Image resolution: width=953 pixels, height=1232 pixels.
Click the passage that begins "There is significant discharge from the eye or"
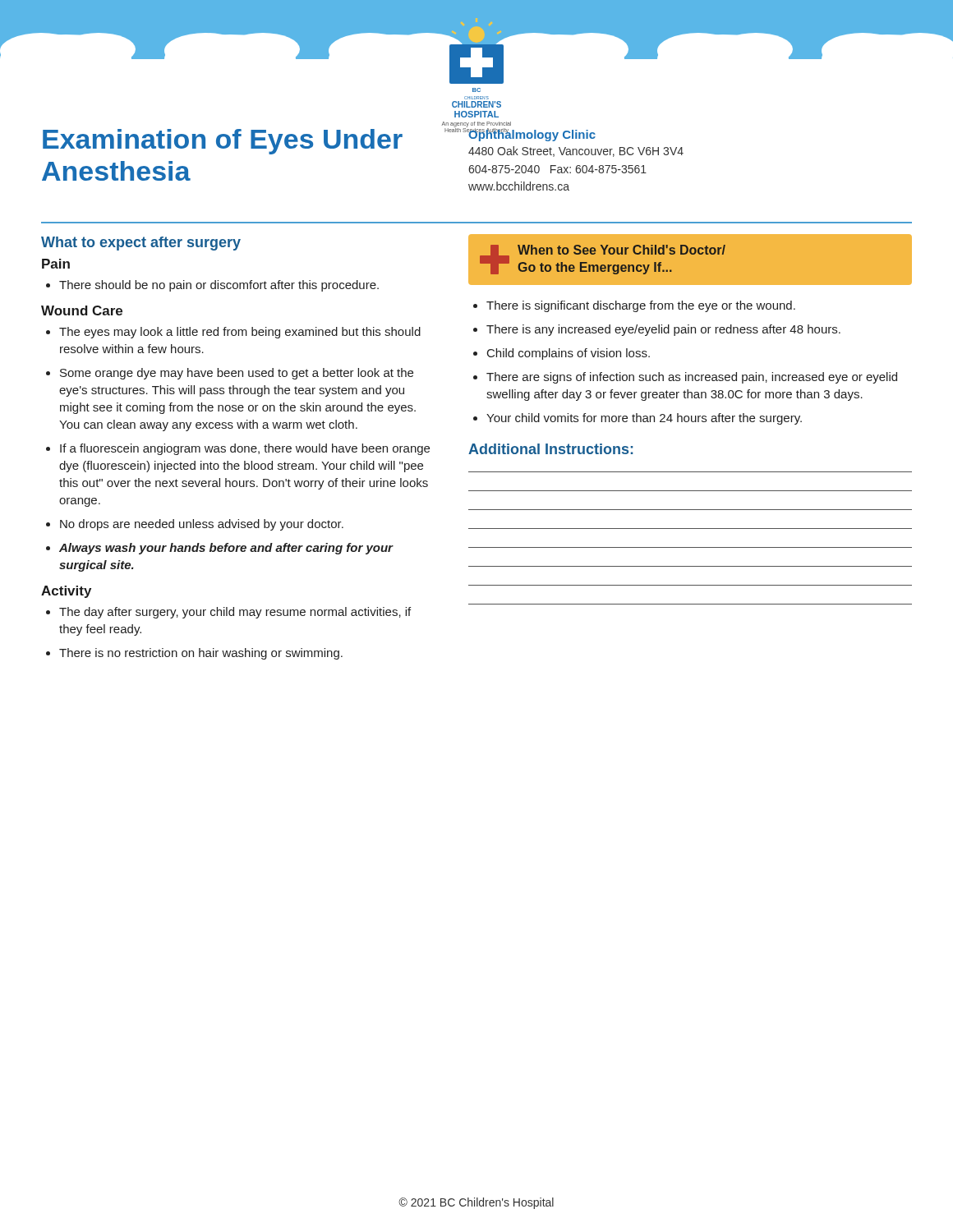(690, 361)
